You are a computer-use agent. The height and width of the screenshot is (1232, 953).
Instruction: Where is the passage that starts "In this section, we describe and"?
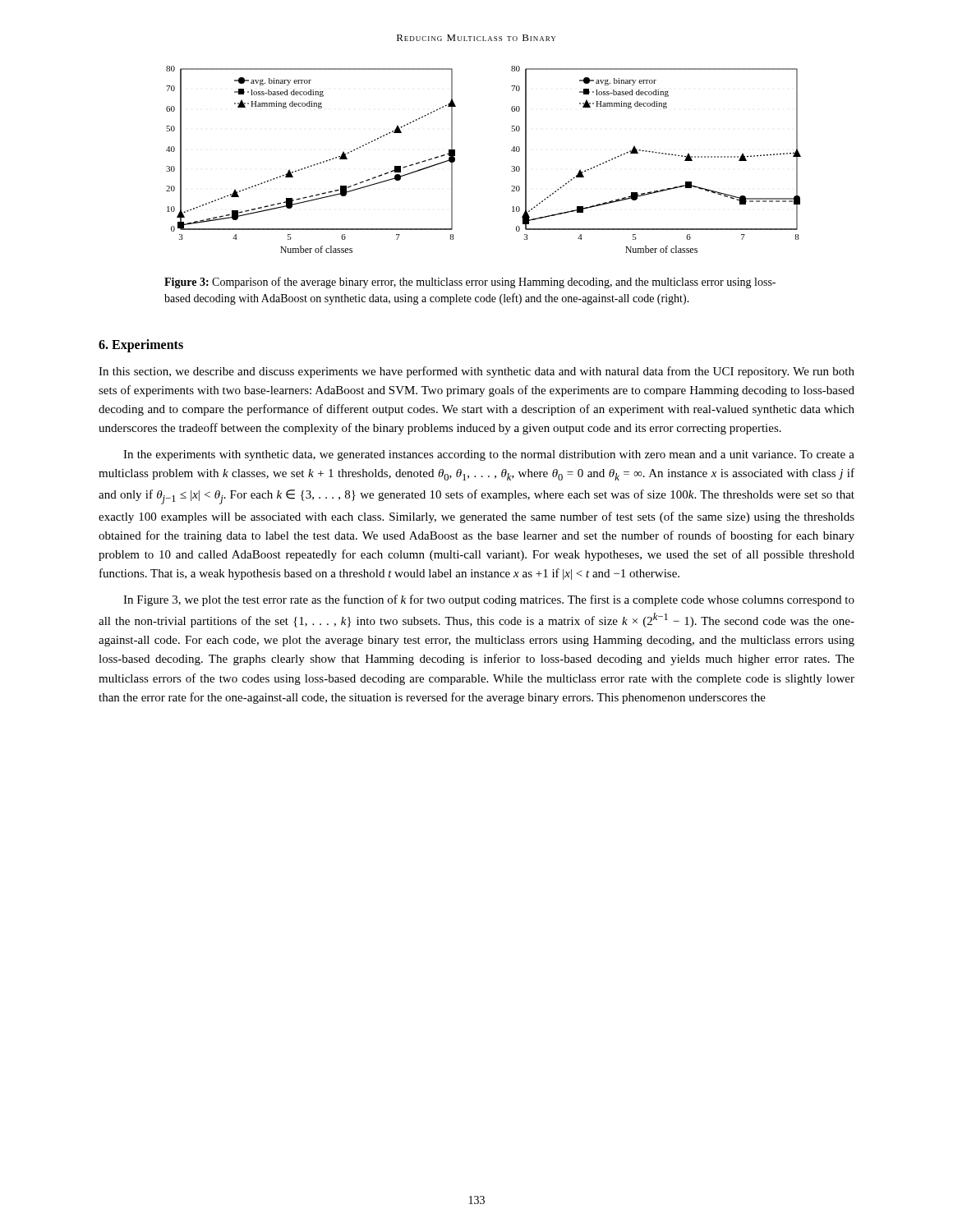click(476, 535)
